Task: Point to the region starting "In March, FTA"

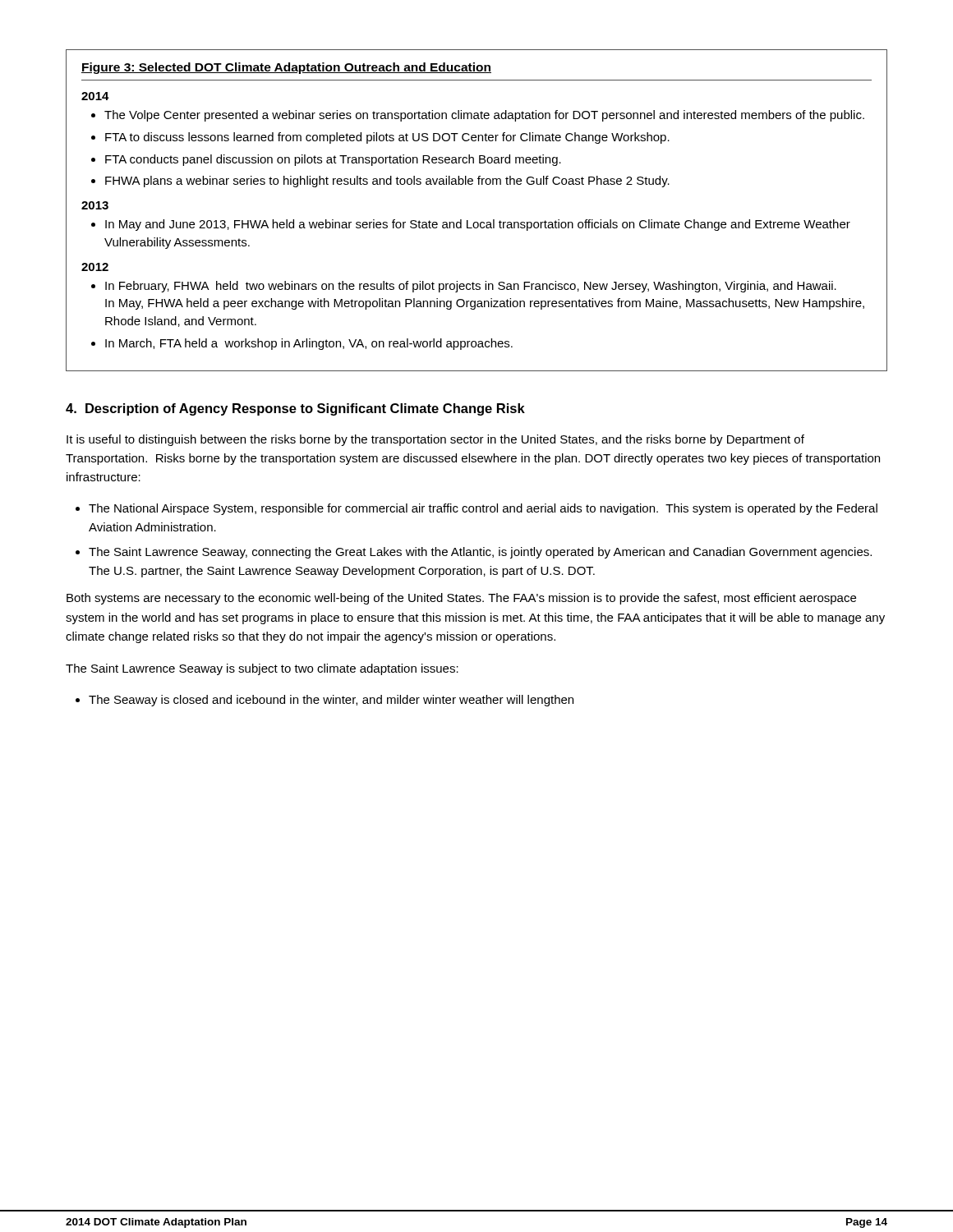Action: click(x=309, y=343)
